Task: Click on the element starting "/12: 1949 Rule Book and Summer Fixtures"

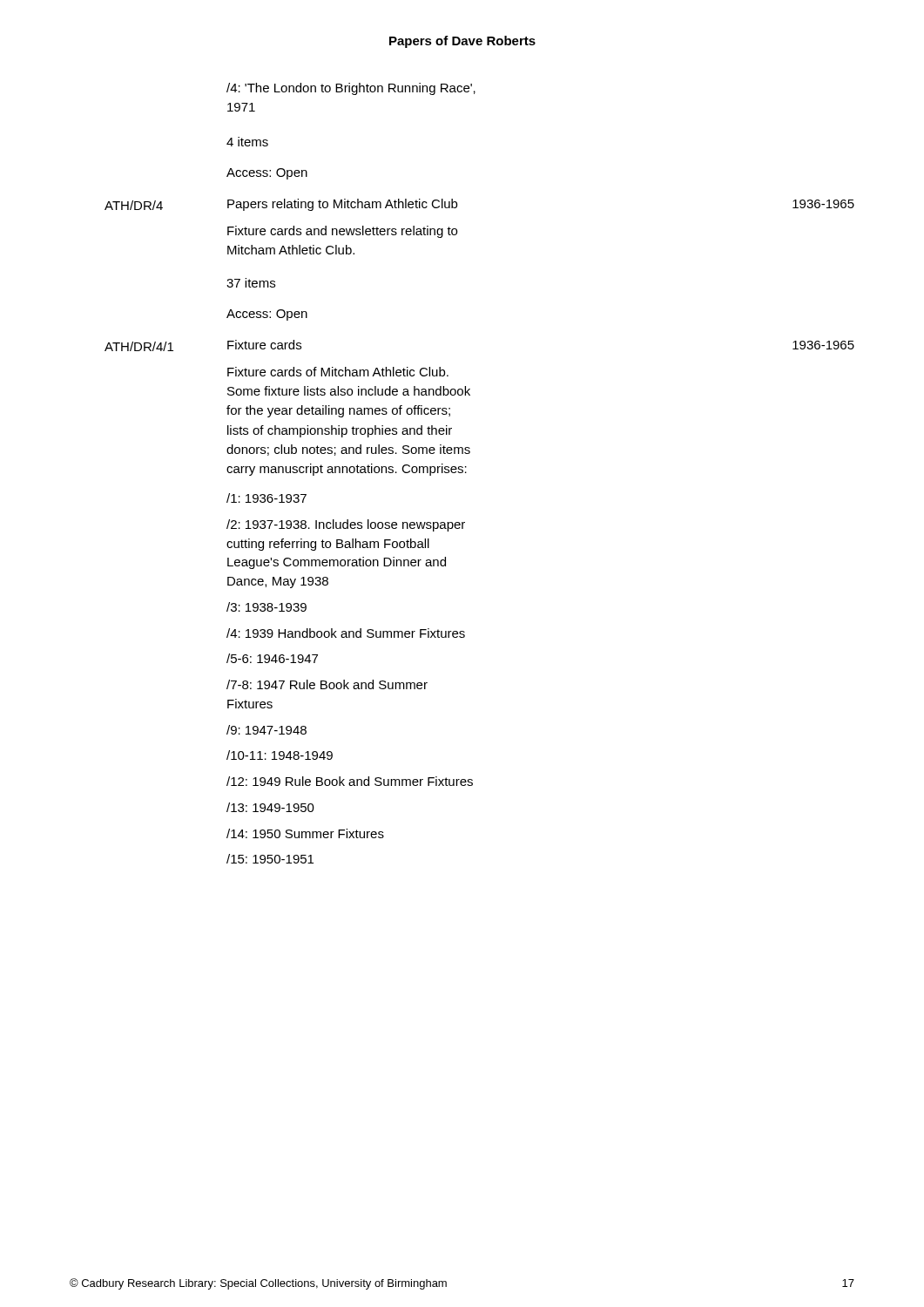Action: (x=350, y=781)
